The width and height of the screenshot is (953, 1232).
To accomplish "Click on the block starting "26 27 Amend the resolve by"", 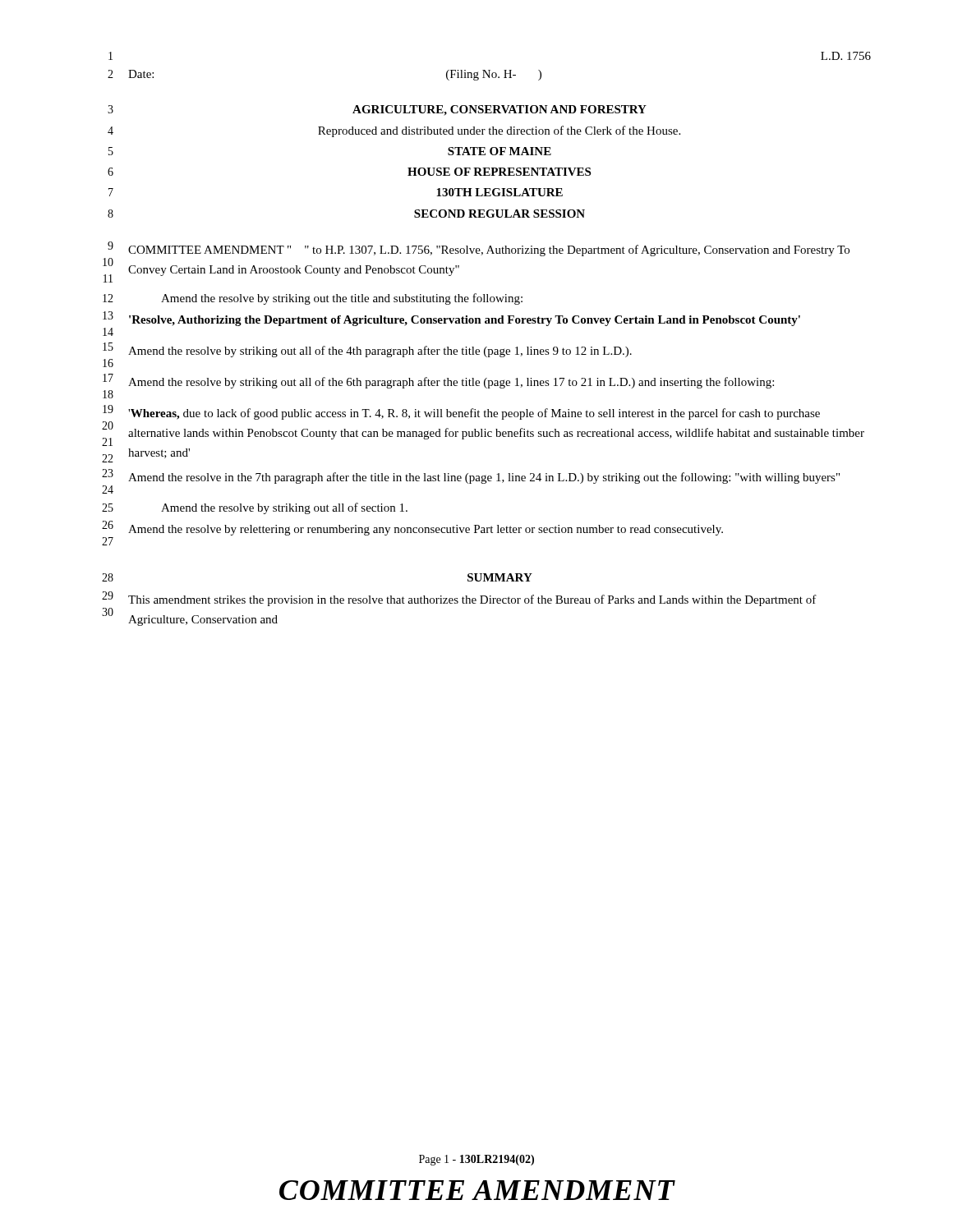I will (x=476, y=534).
